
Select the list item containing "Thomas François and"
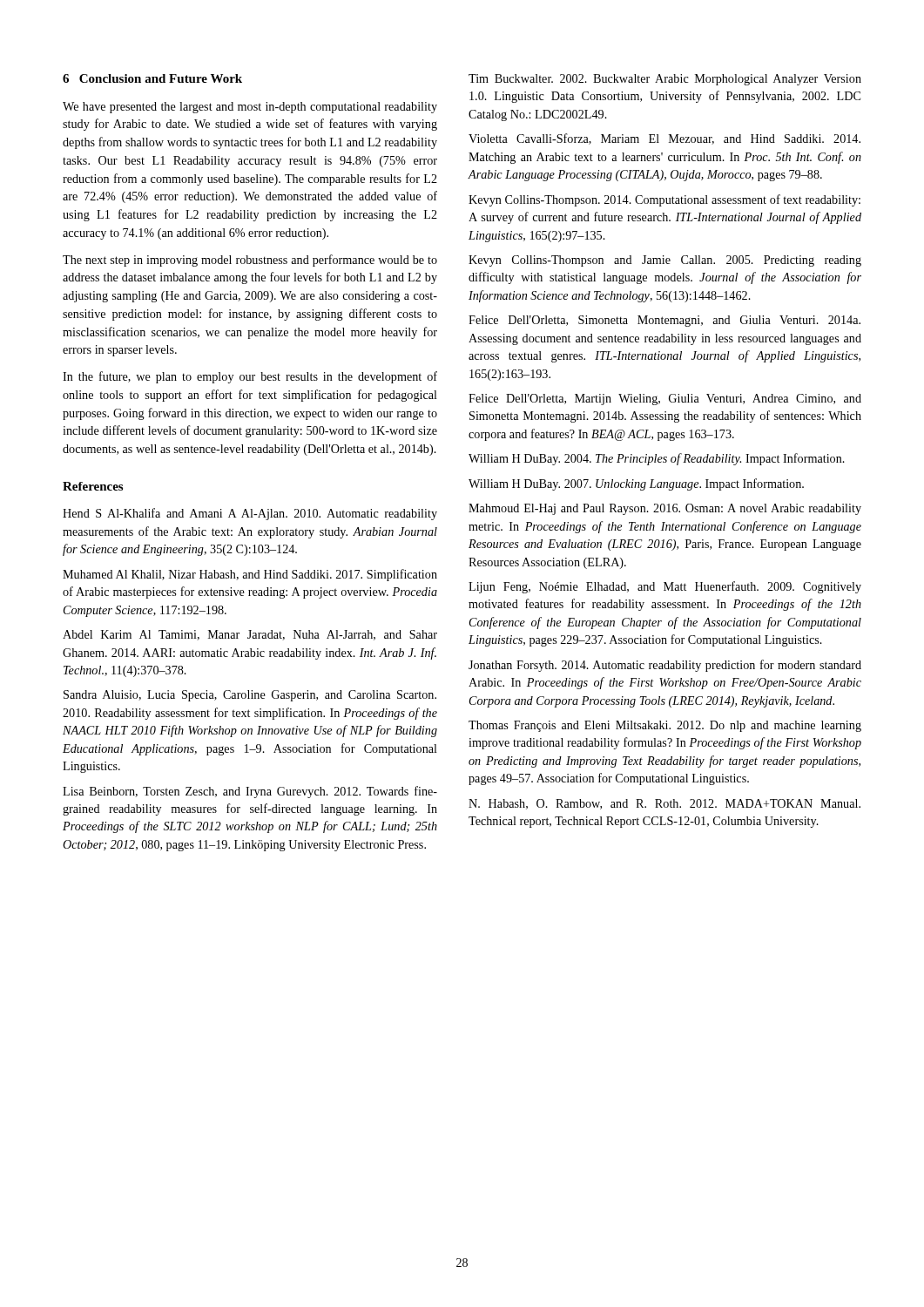[665, 752]
